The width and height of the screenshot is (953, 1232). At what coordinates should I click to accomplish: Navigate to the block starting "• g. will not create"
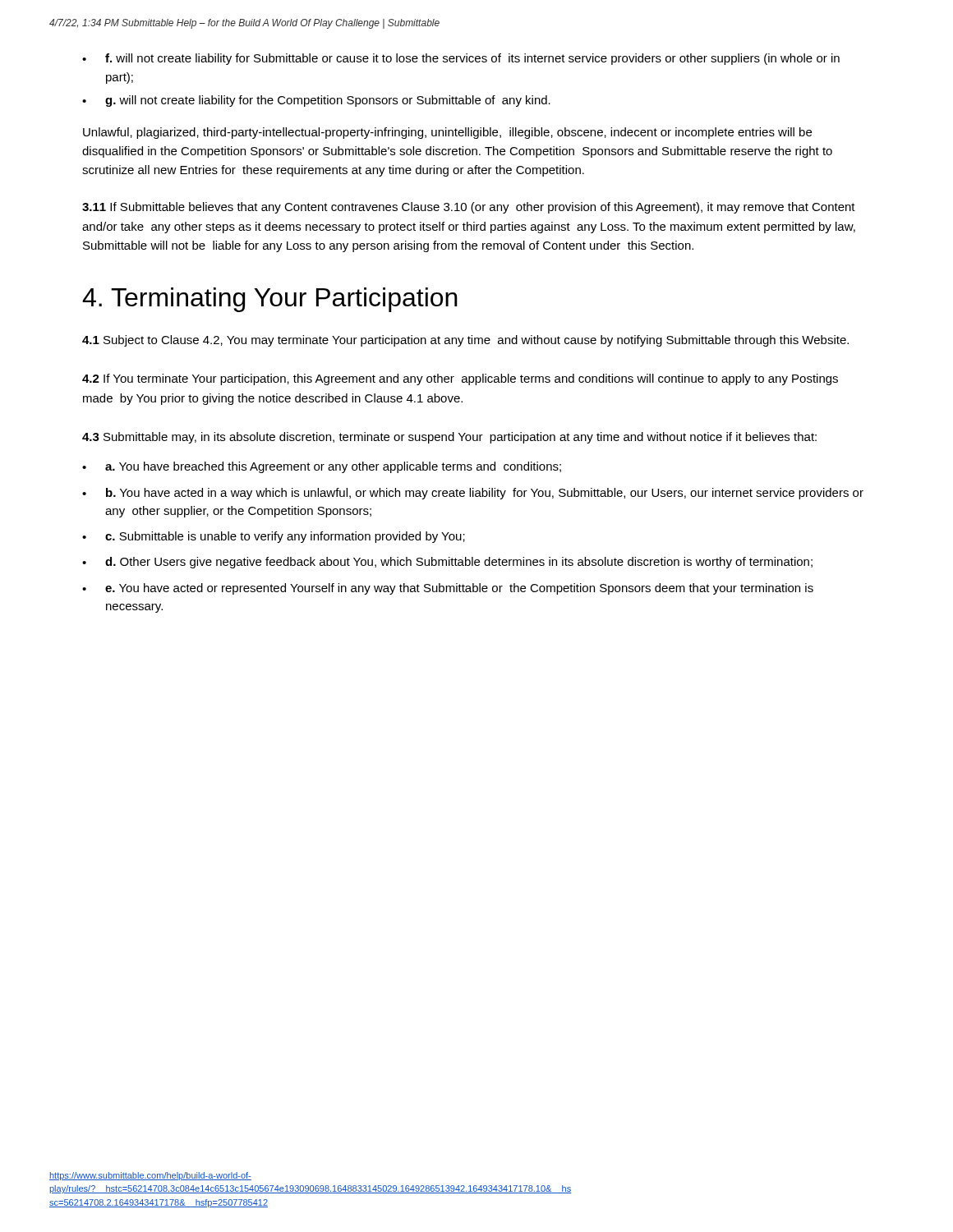317,101
